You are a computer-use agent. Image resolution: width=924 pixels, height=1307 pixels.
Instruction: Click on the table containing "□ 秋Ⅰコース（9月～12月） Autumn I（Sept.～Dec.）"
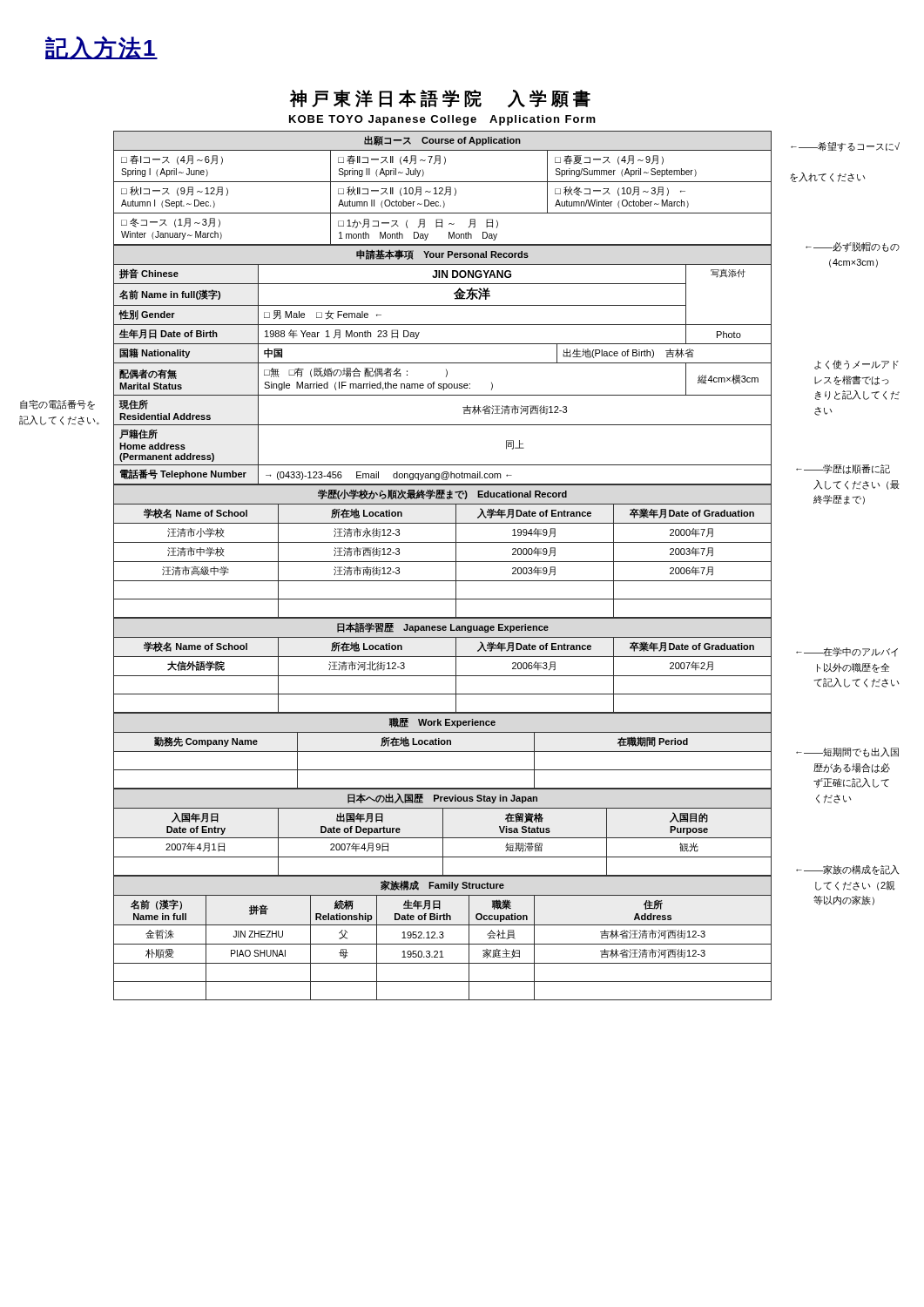[442, 188]
